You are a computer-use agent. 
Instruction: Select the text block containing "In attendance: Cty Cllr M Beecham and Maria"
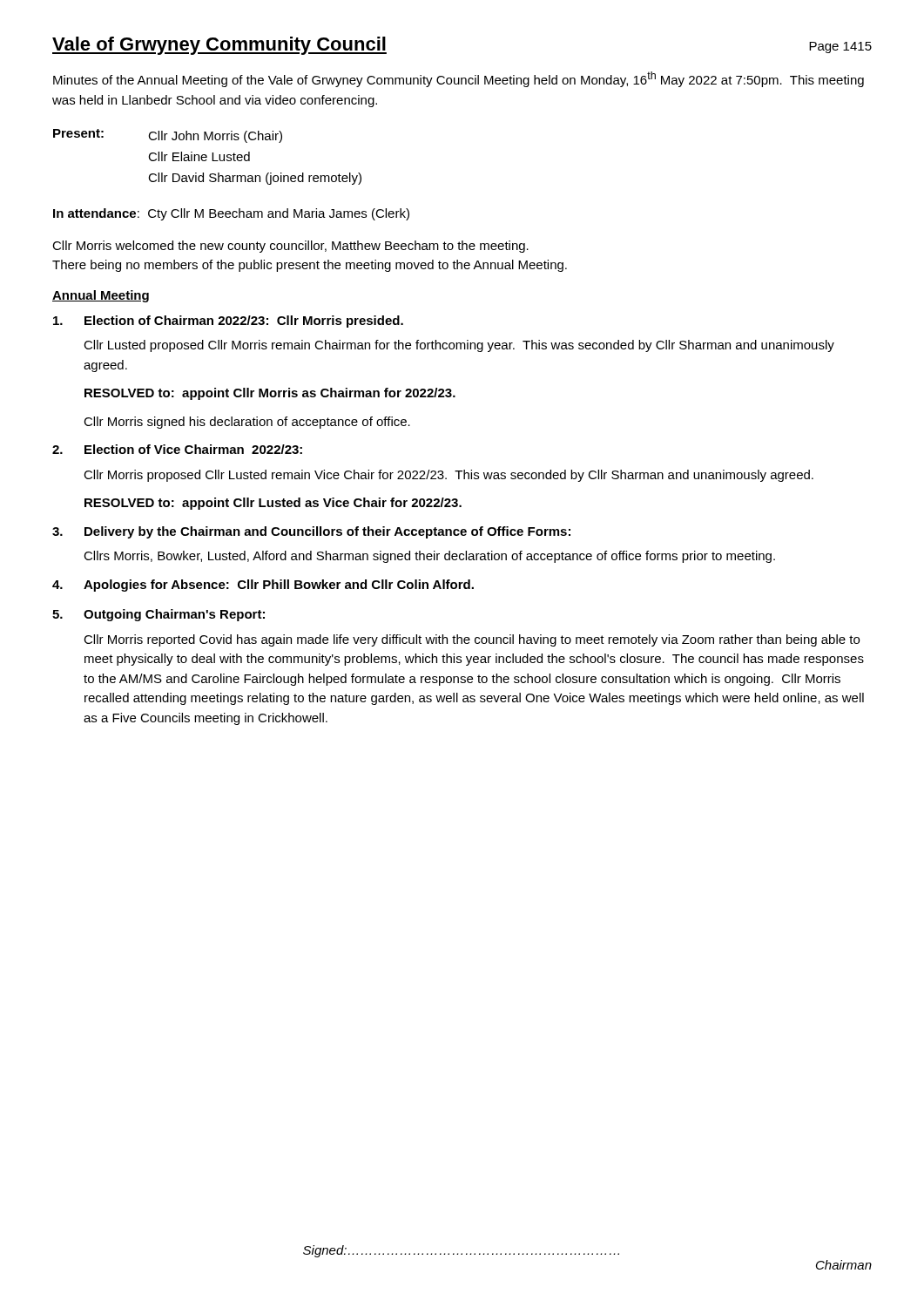[x=231, y=213]
